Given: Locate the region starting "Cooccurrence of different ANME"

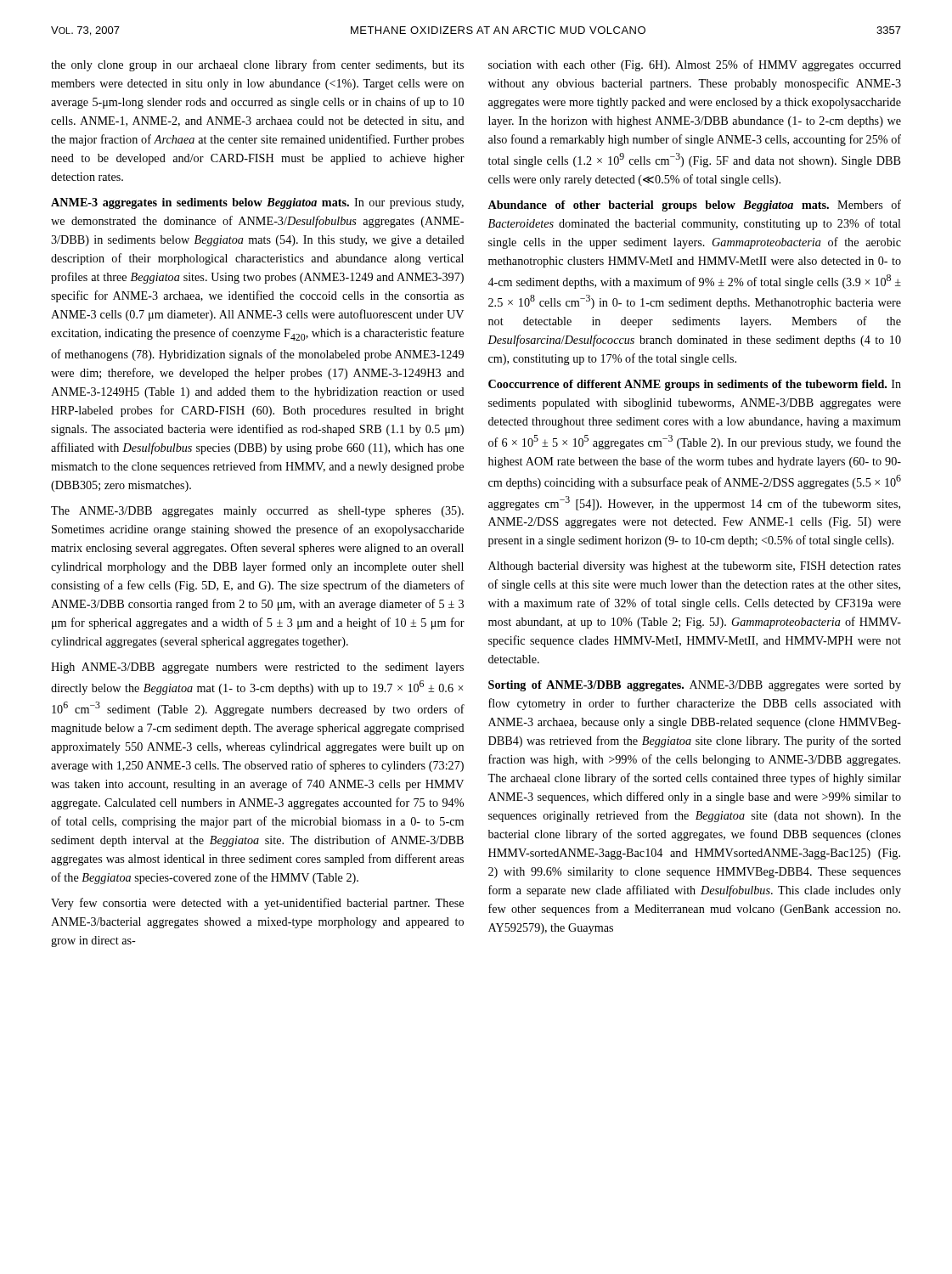Looking at the screenshot, I should (694, 462).
